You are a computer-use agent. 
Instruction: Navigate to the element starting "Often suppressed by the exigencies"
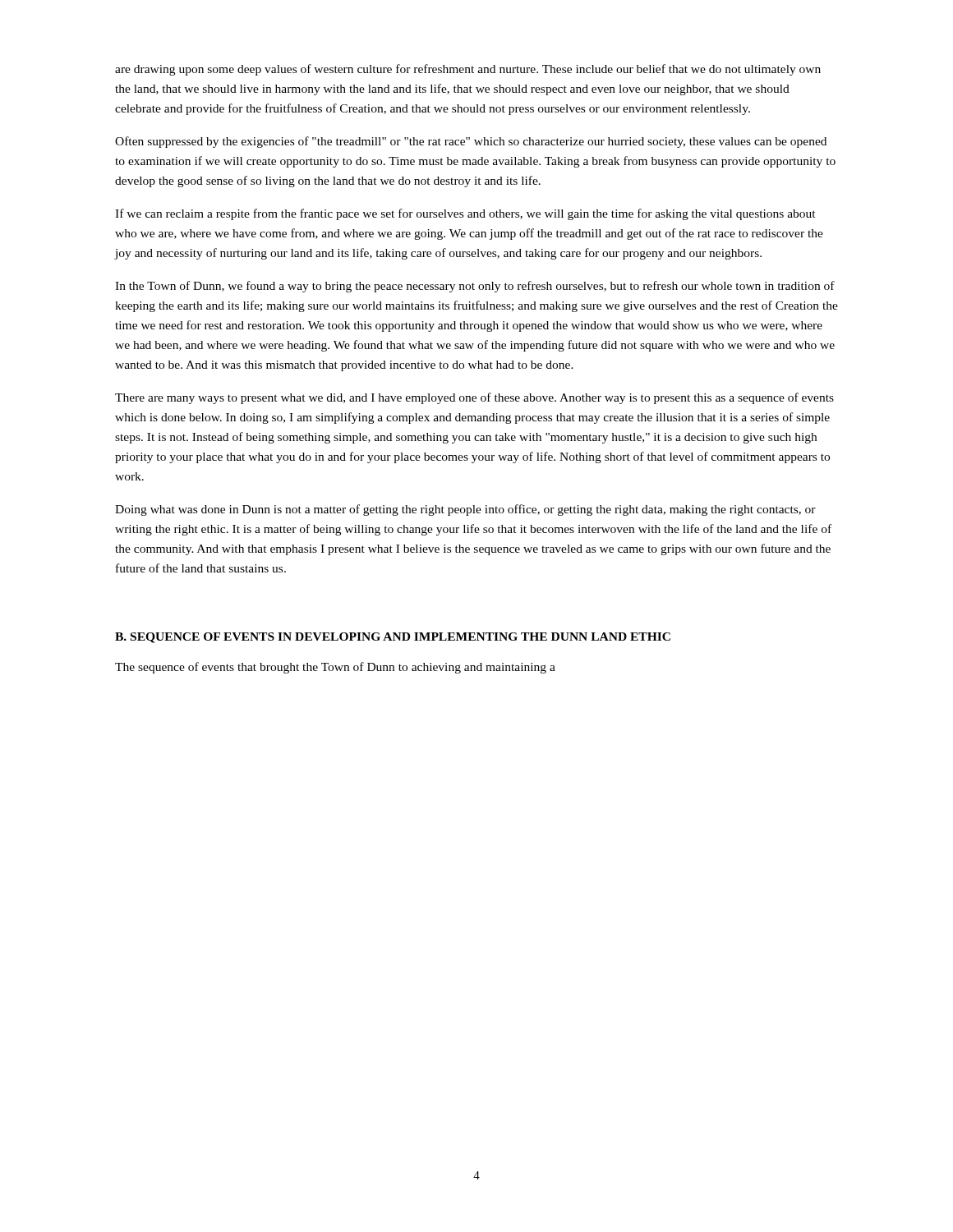[475, 161]
